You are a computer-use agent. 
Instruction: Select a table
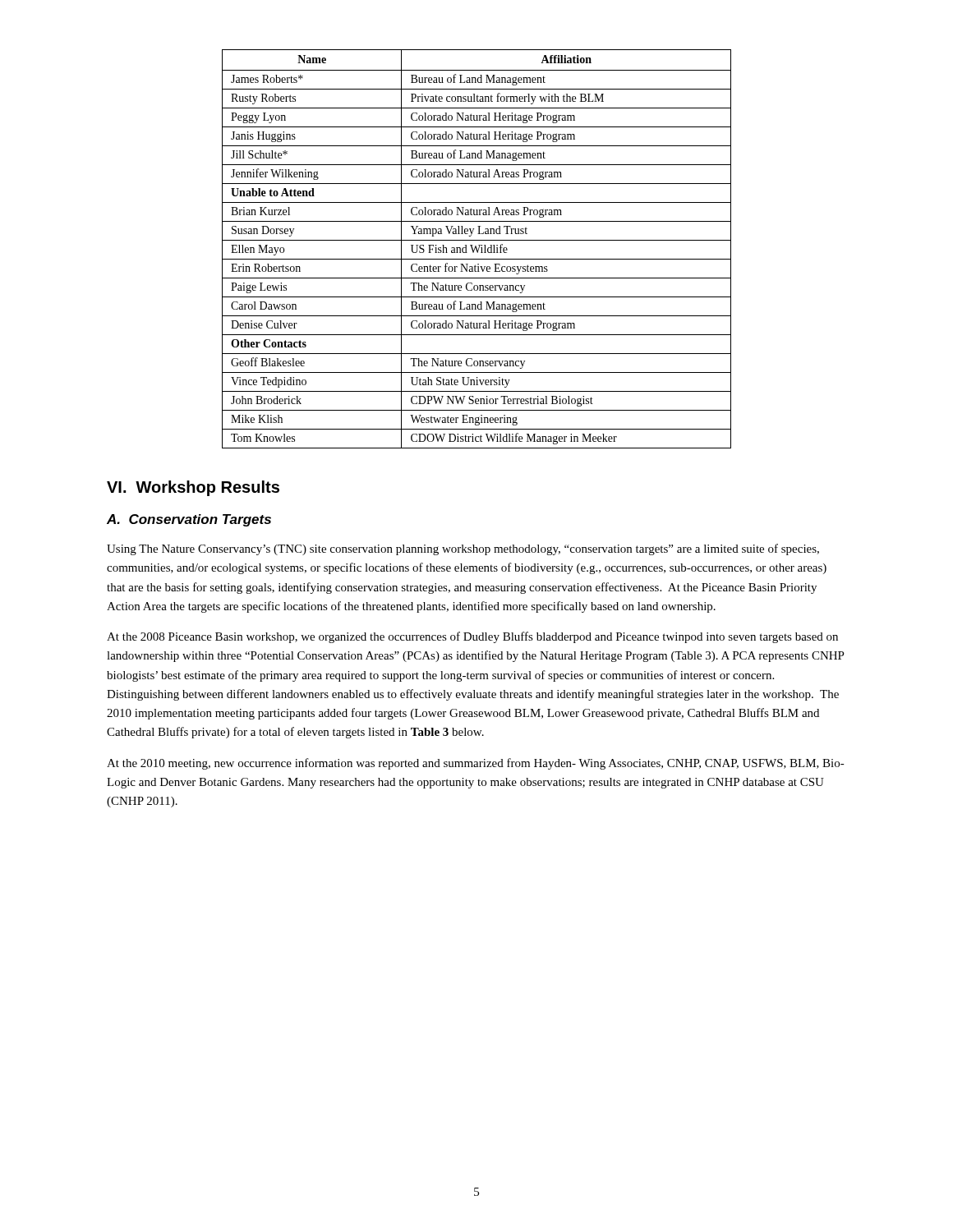(476, 249)
